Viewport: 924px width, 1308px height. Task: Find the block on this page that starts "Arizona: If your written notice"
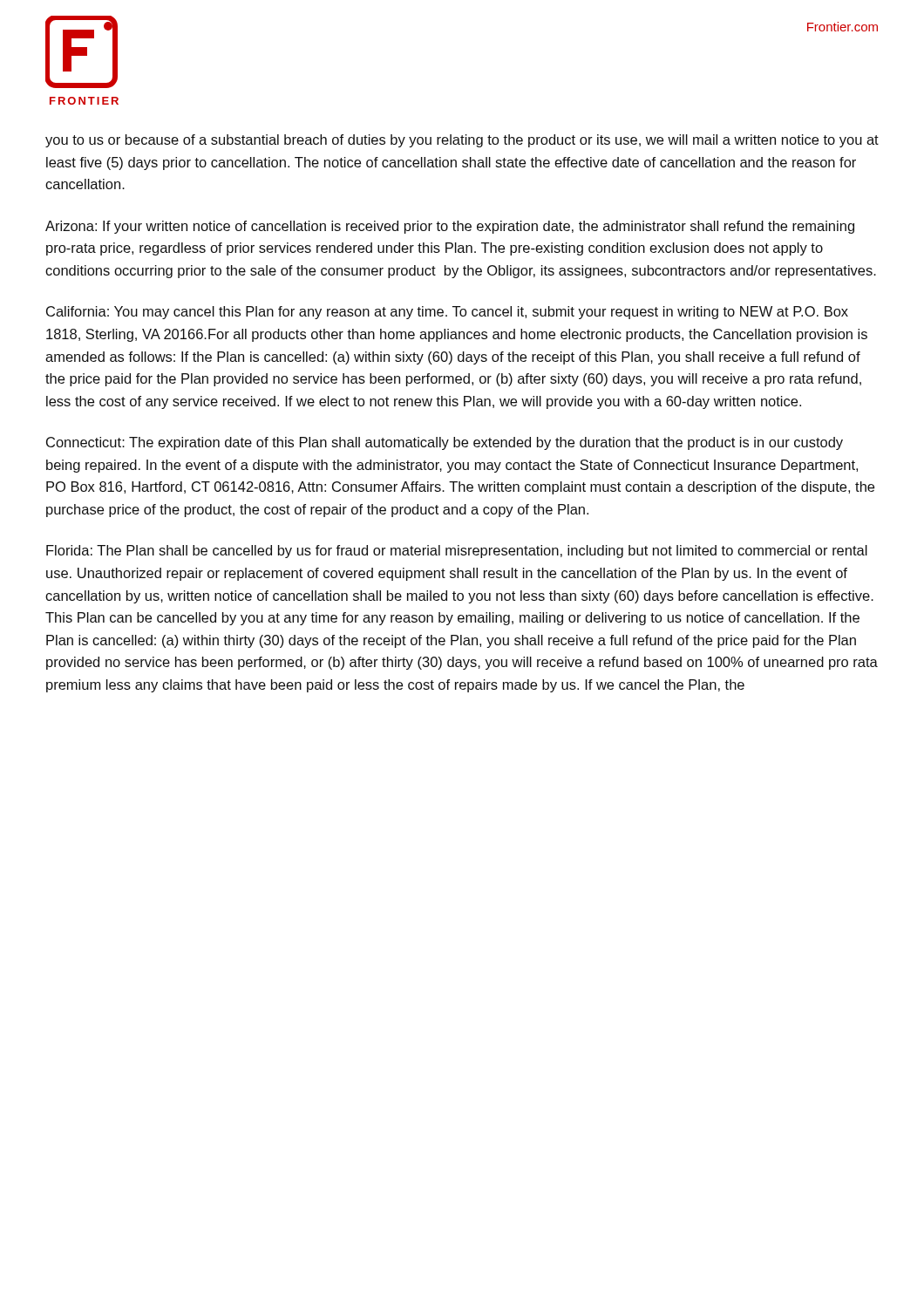461,248
